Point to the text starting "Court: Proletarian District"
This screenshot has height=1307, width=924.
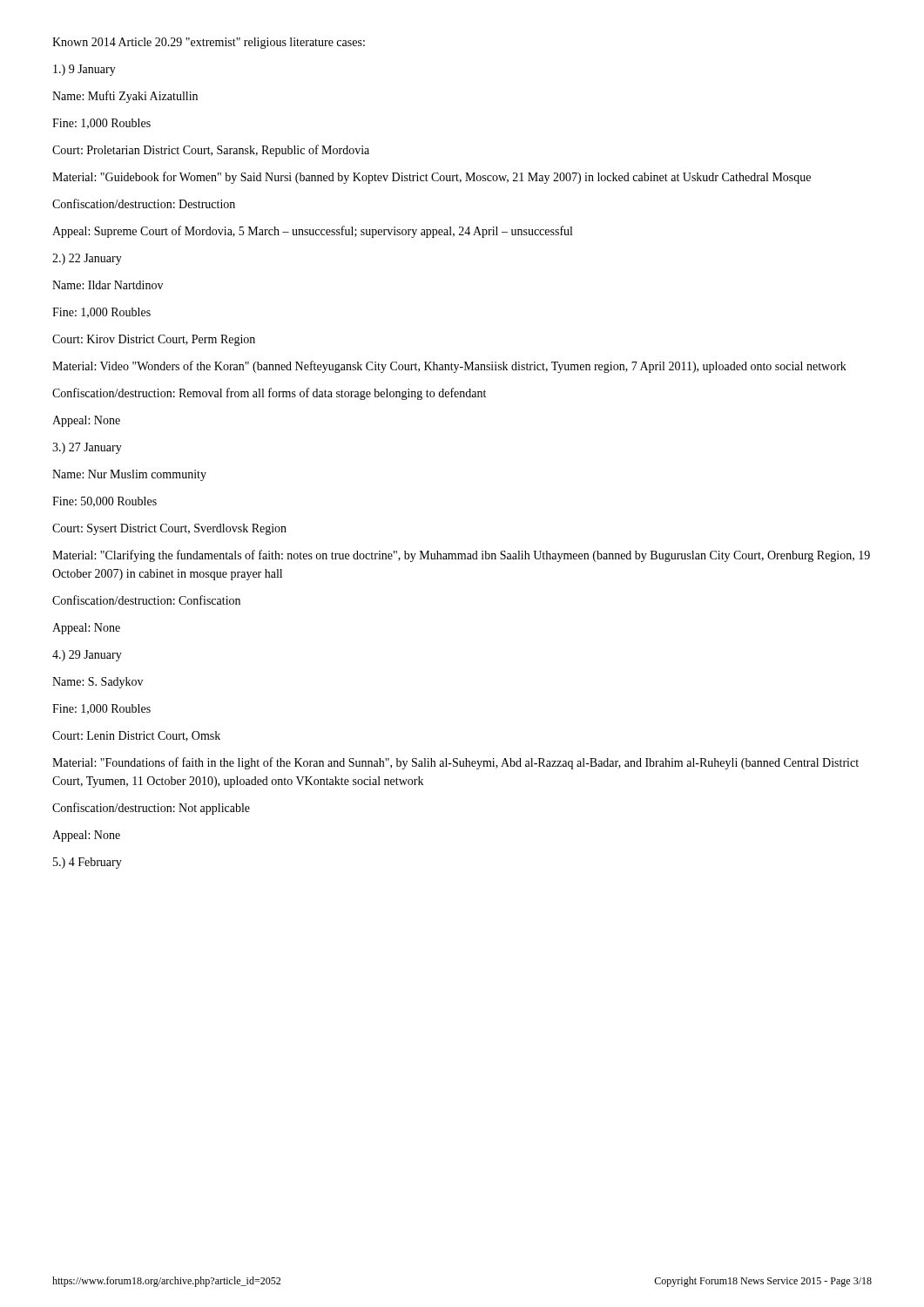coord(211,150)
